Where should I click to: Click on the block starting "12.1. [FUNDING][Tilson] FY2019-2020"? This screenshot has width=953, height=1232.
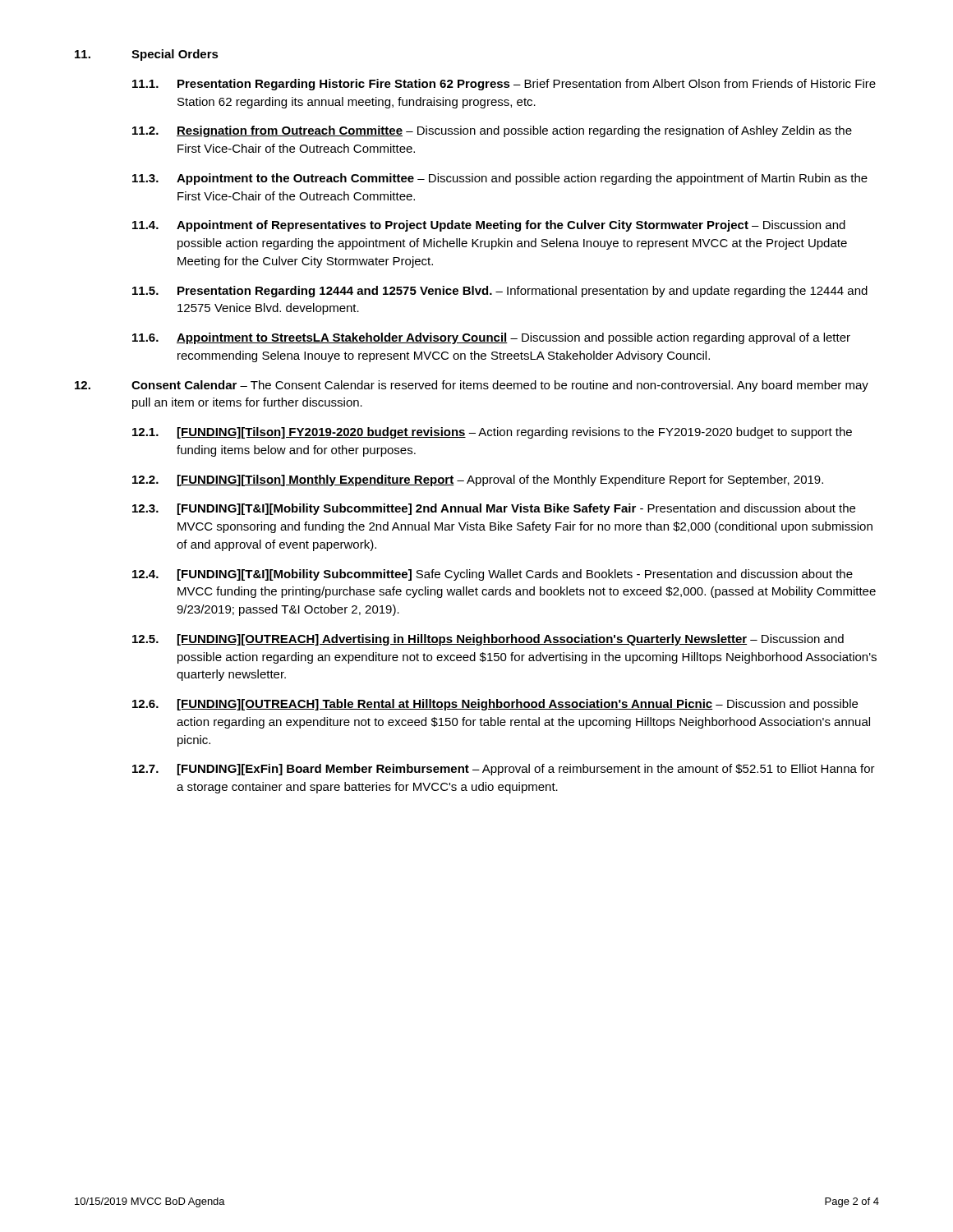505,441
